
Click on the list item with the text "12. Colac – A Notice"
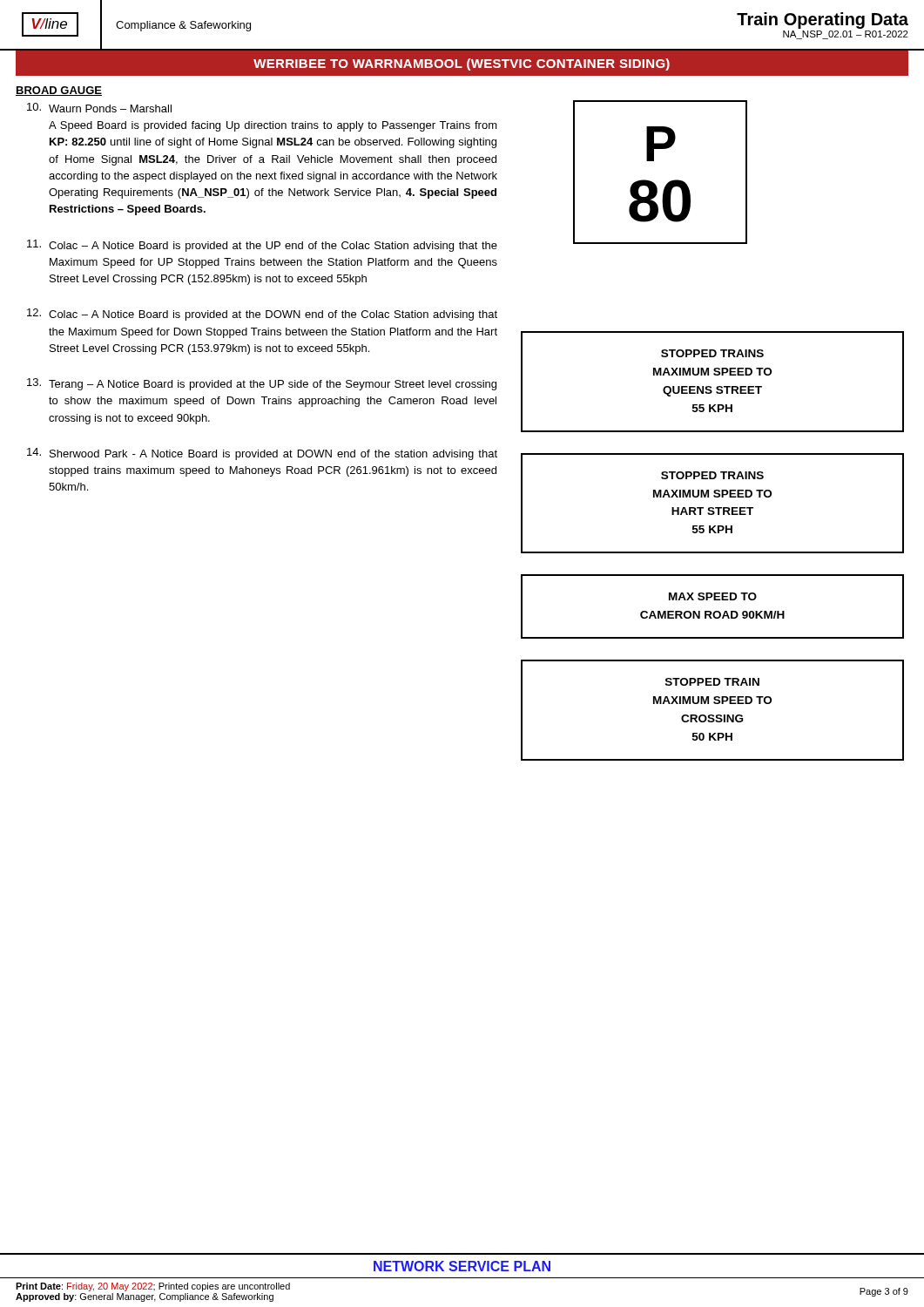click(257, 331)
